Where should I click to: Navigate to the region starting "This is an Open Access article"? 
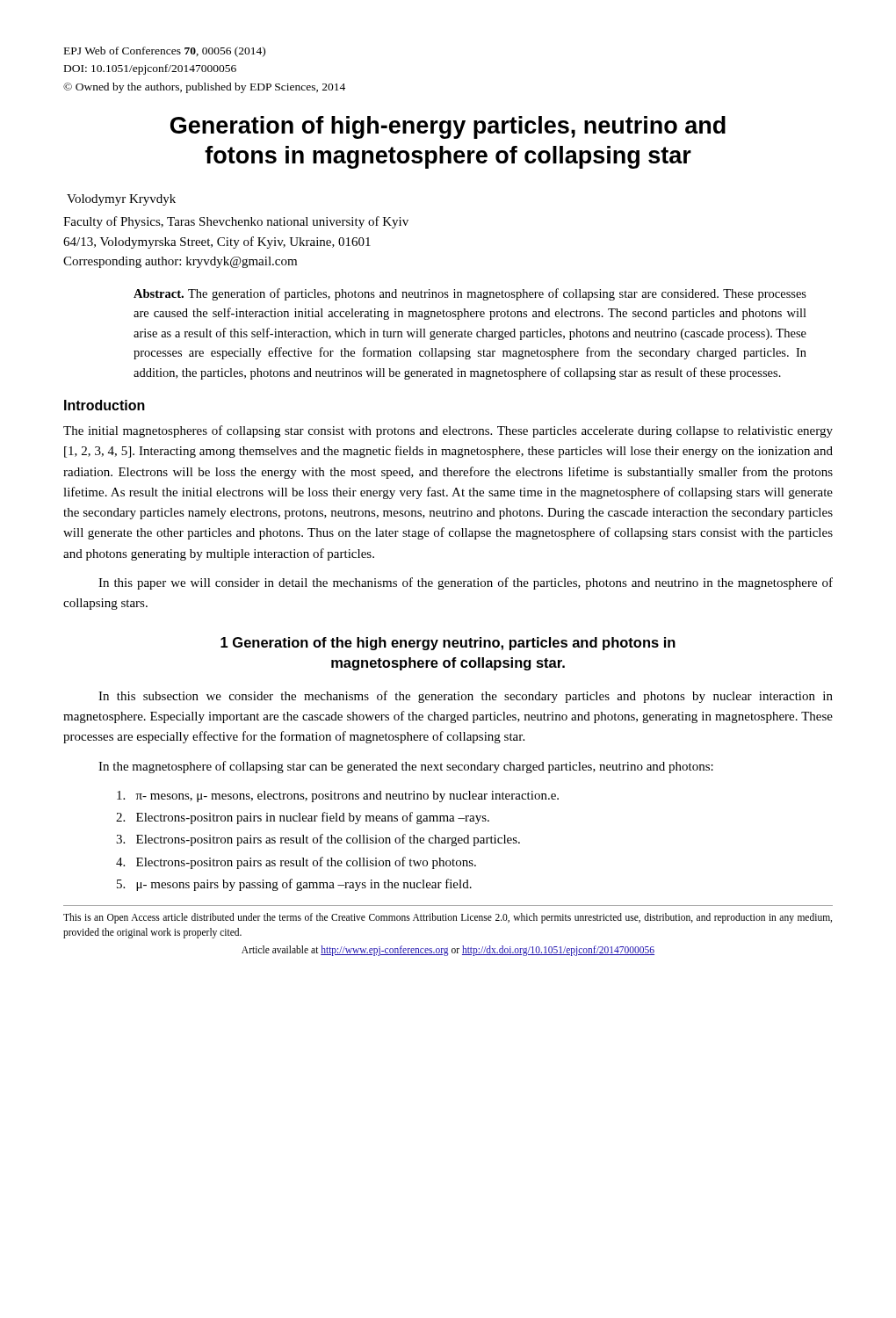click(x=448, y=925)
